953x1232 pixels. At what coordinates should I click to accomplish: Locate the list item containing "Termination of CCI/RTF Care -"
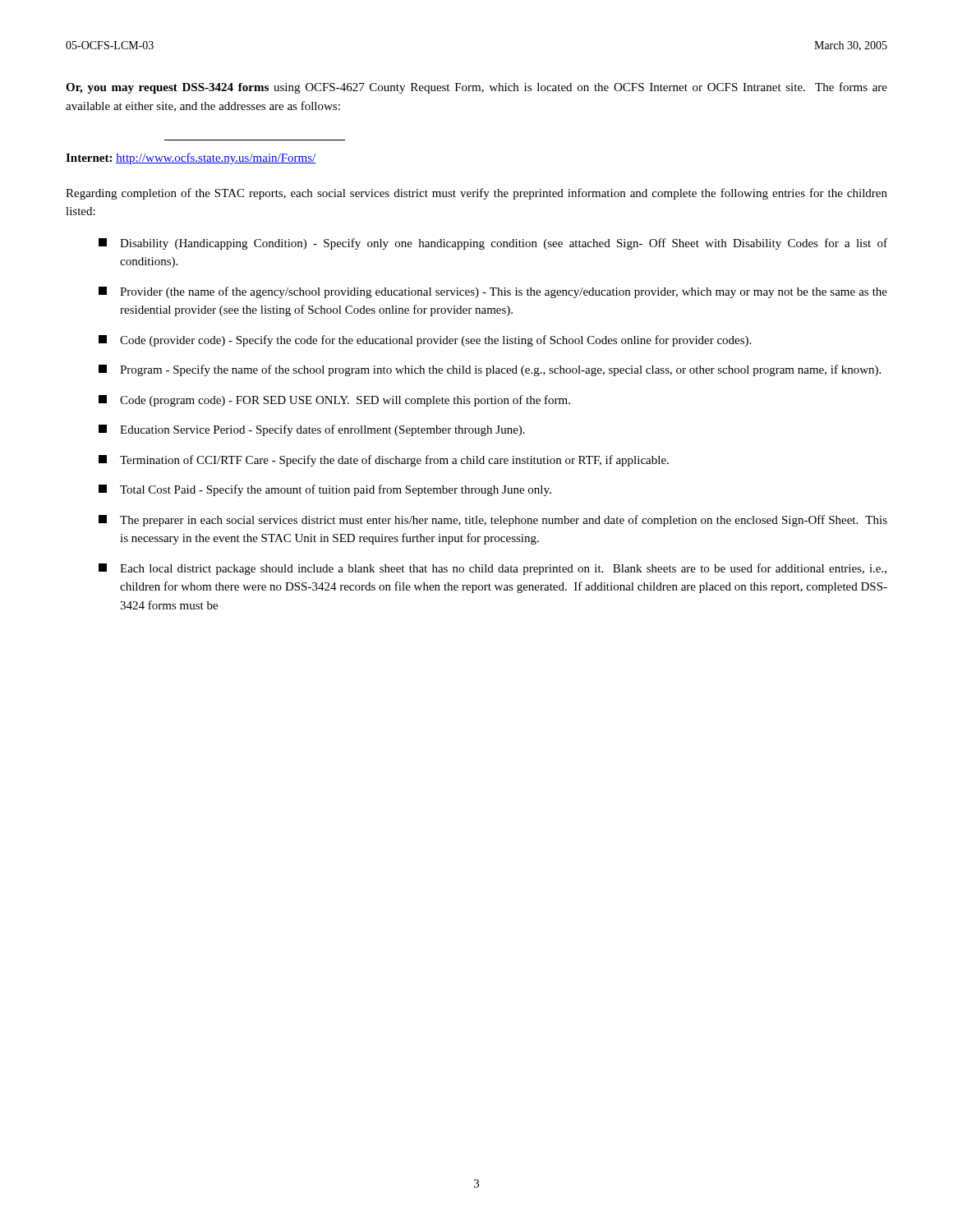coord(493,460)
